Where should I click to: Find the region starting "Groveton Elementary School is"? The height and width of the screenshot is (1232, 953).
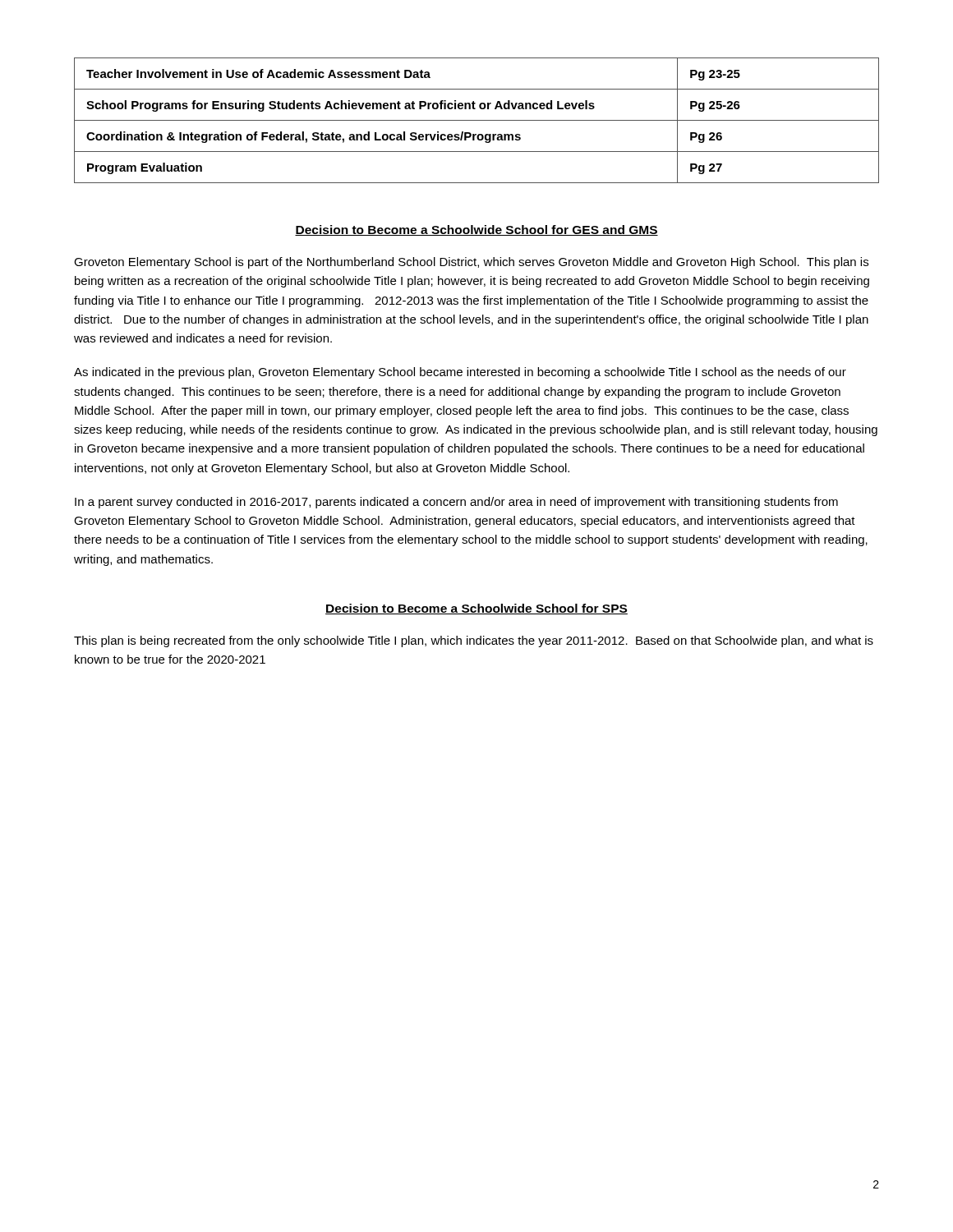472,300
